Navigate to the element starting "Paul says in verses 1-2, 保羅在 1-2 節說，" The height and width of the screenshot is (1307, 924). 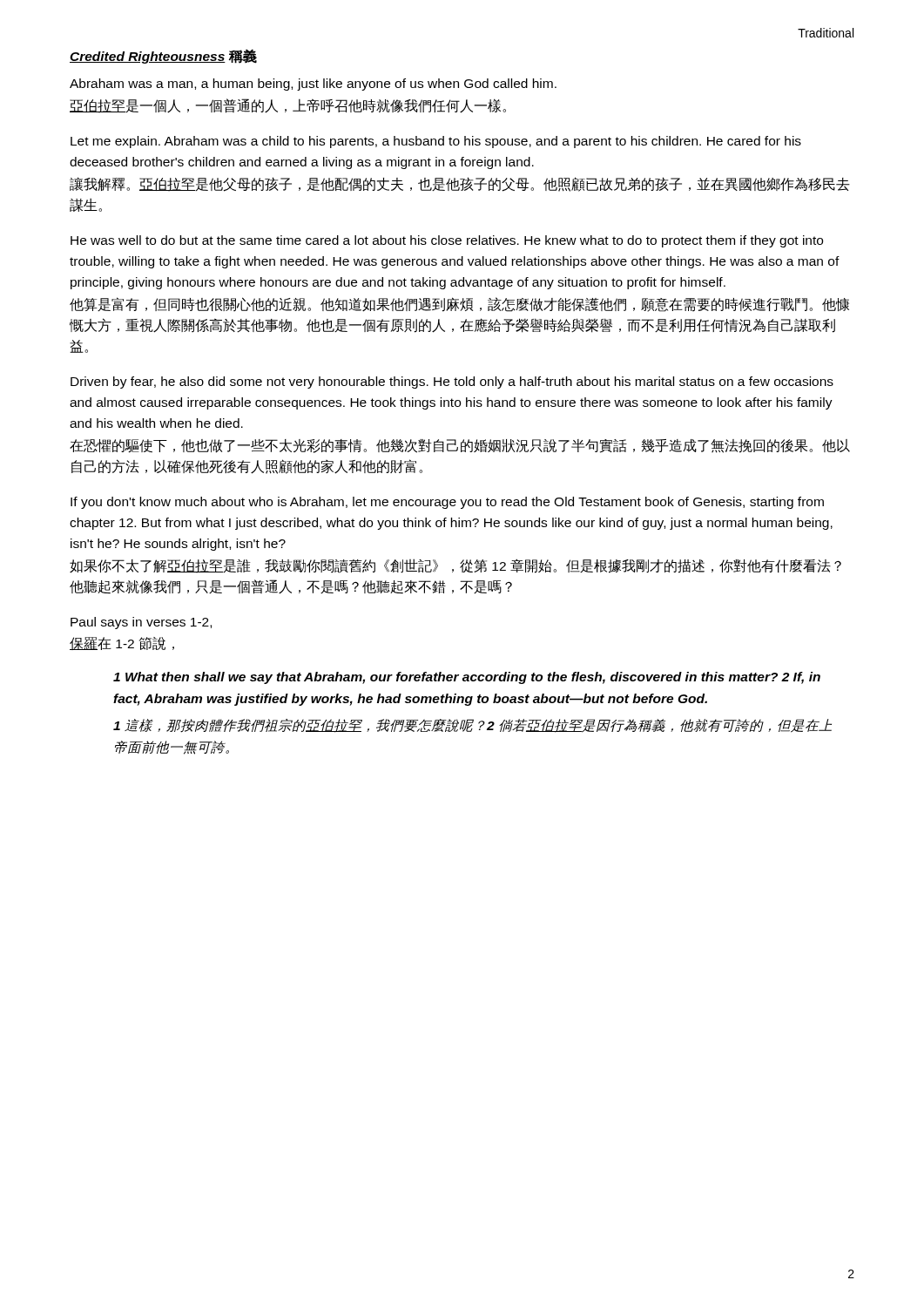141,623
